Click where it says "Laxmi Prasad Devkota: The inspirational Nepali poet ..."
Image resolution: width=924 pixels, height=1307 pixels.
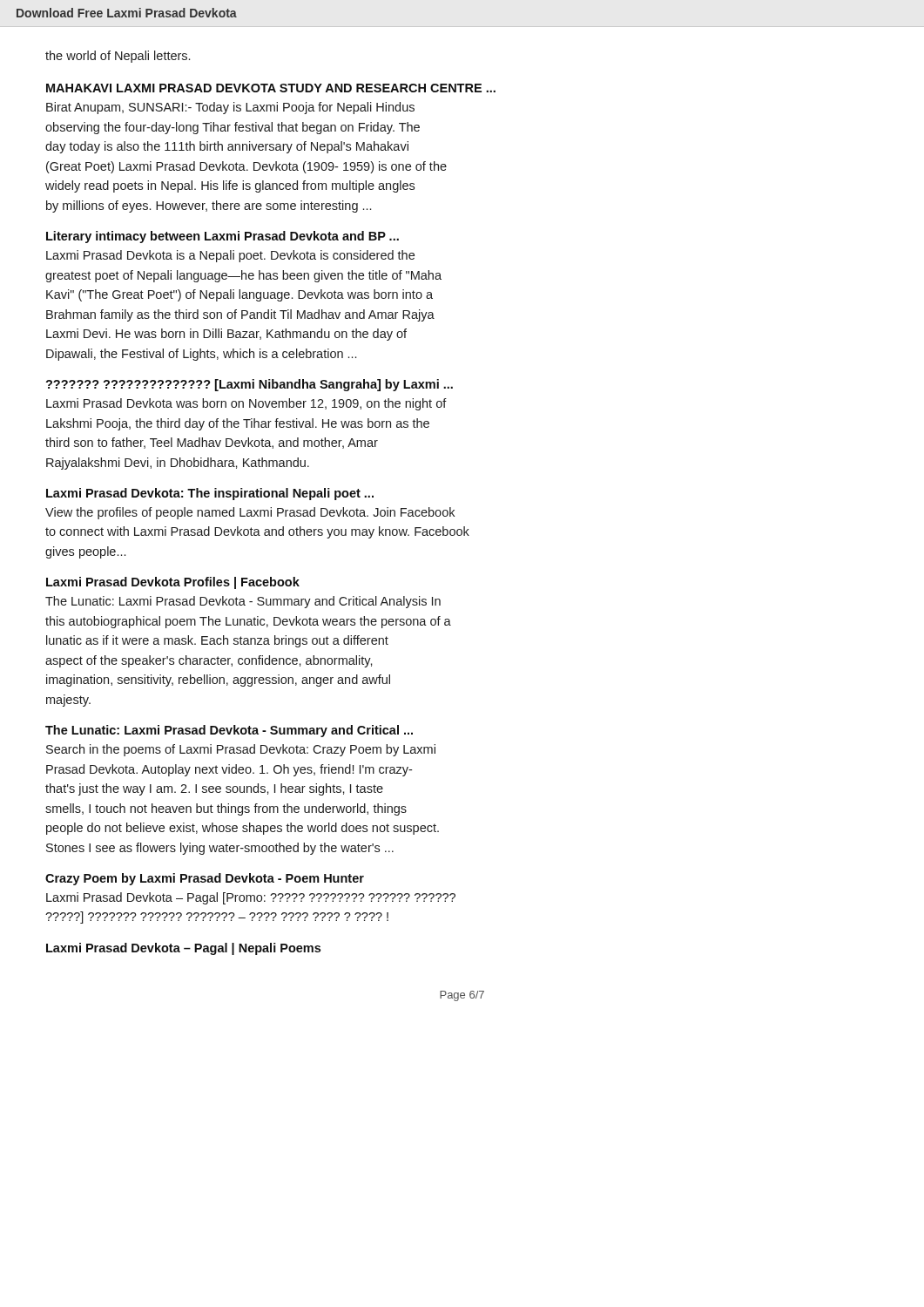tap(210, 493)
